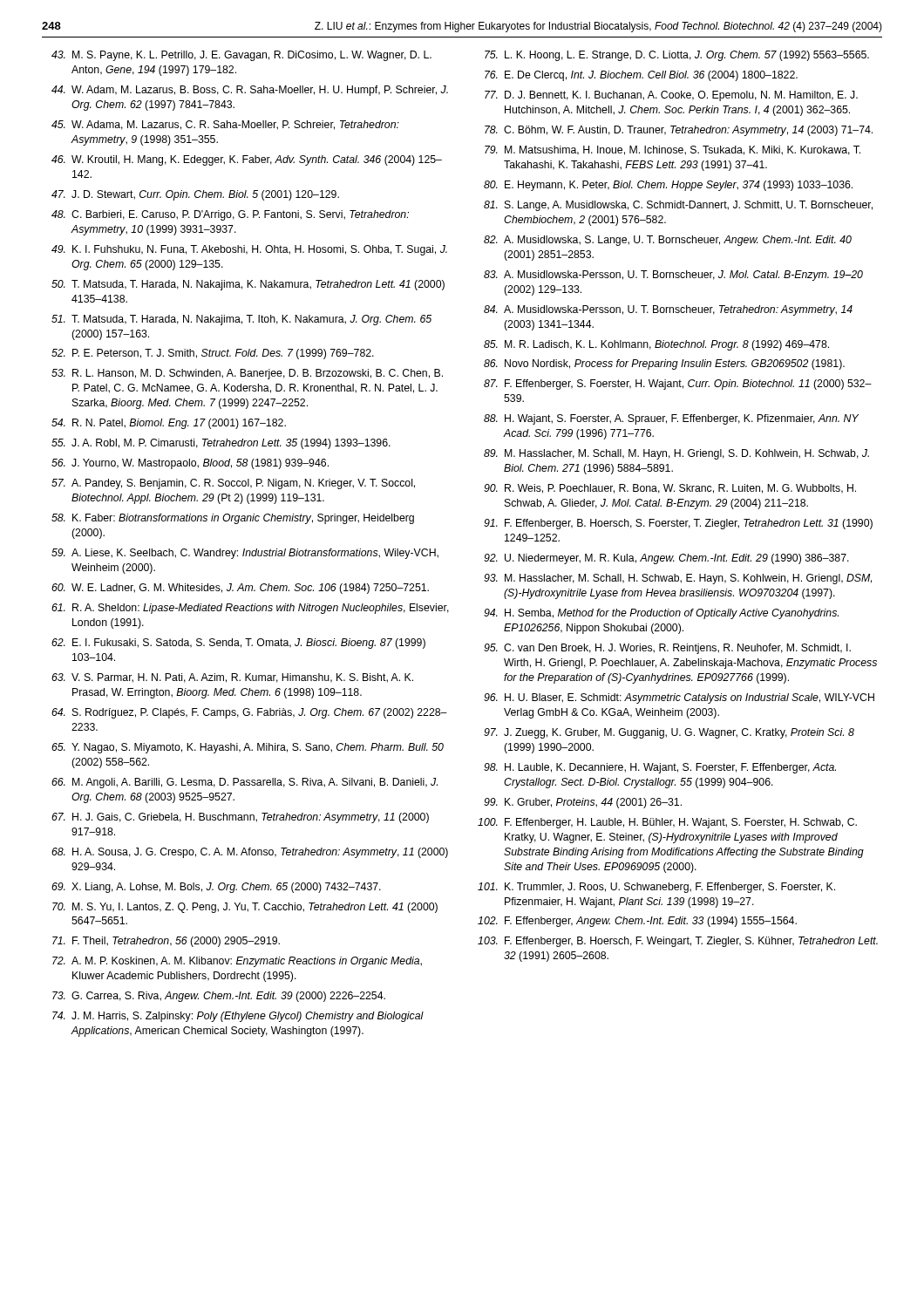
Task: Locate the block of text that opens with "69. X. Liang, A. Lohse,"
Action: pyautogui.click(x=246, y=887)
